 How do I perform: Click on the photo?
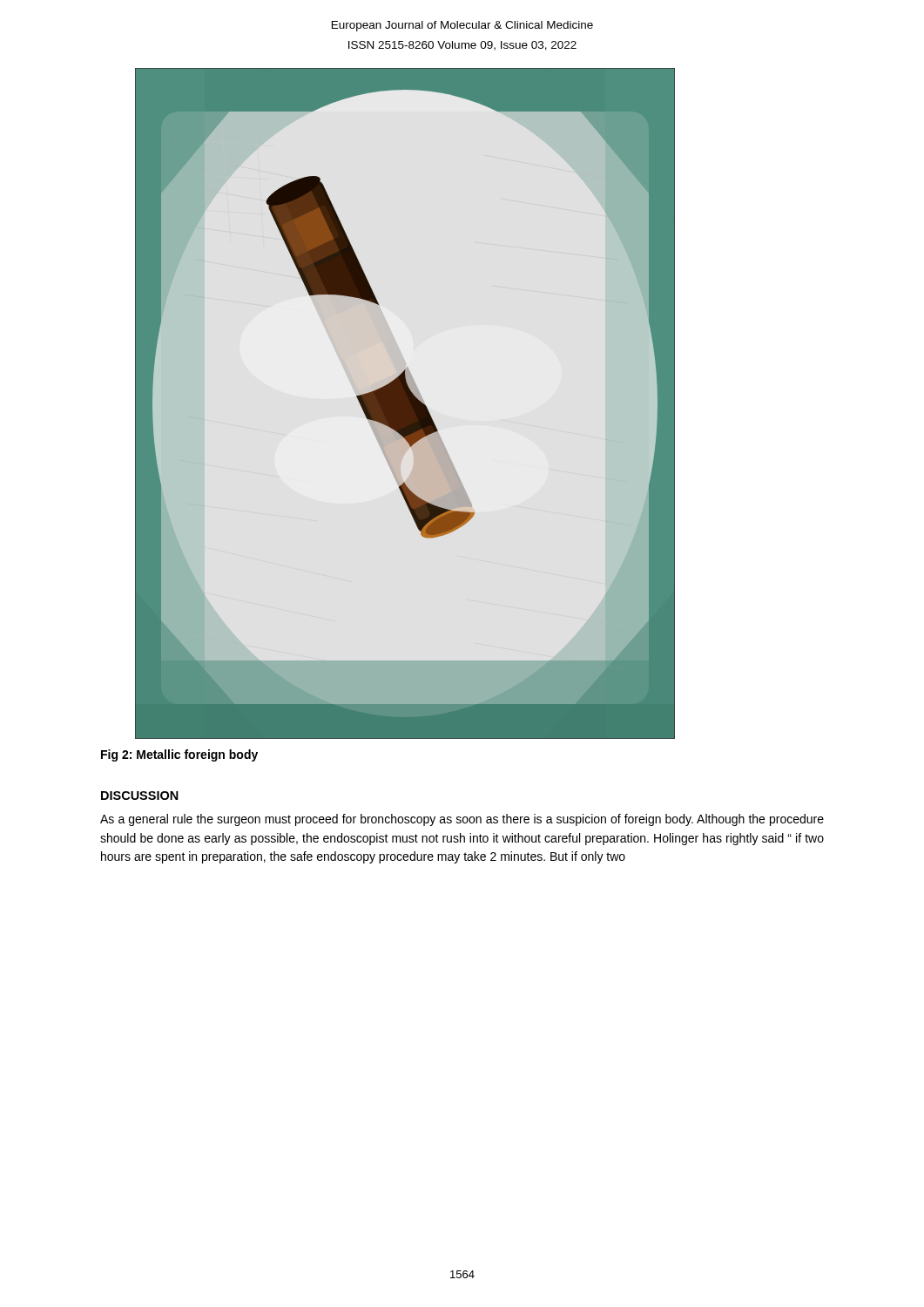(x=405, y=403)
